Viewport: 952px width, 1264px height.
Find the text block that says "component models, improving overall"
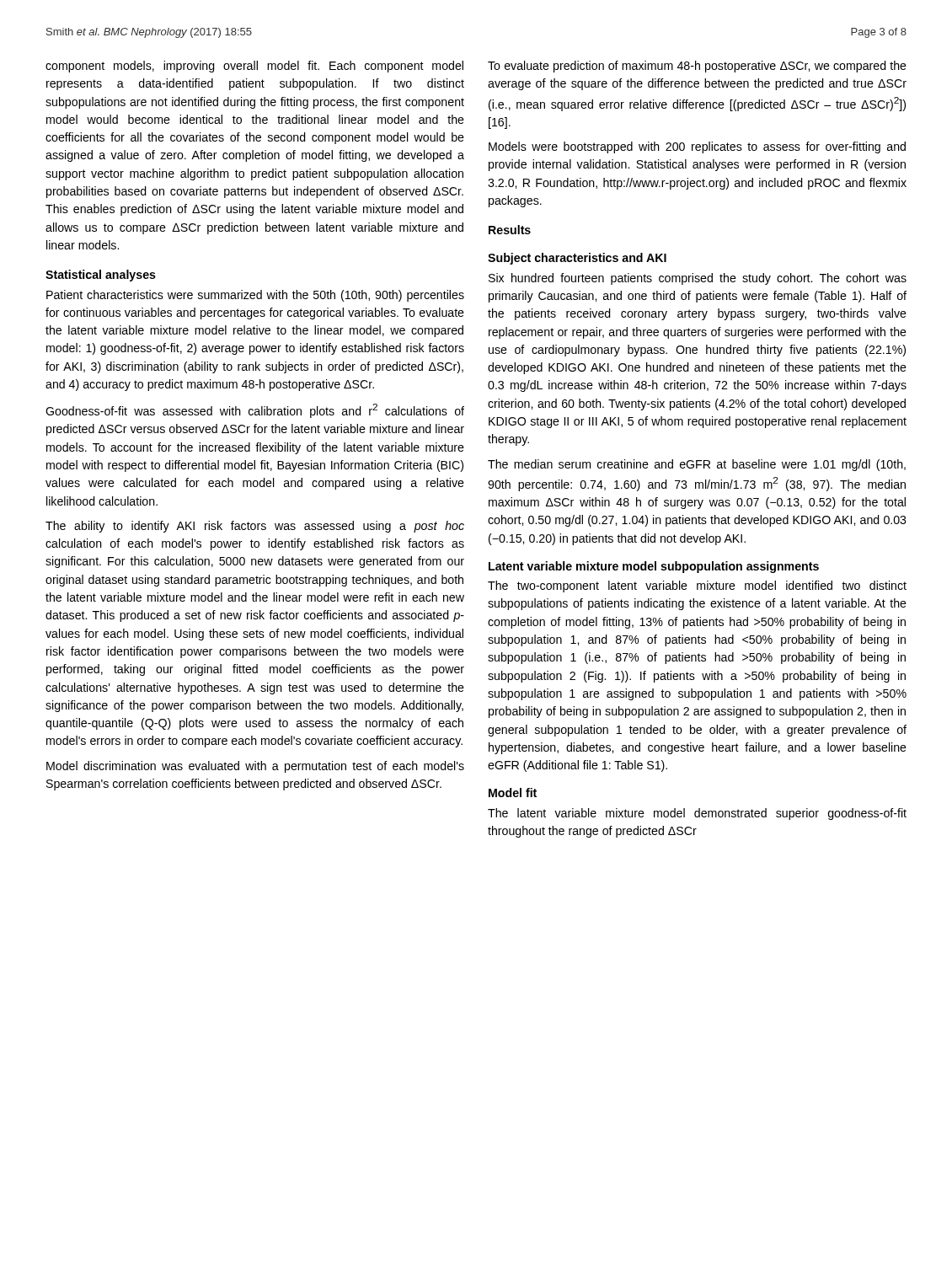[255, 156]
